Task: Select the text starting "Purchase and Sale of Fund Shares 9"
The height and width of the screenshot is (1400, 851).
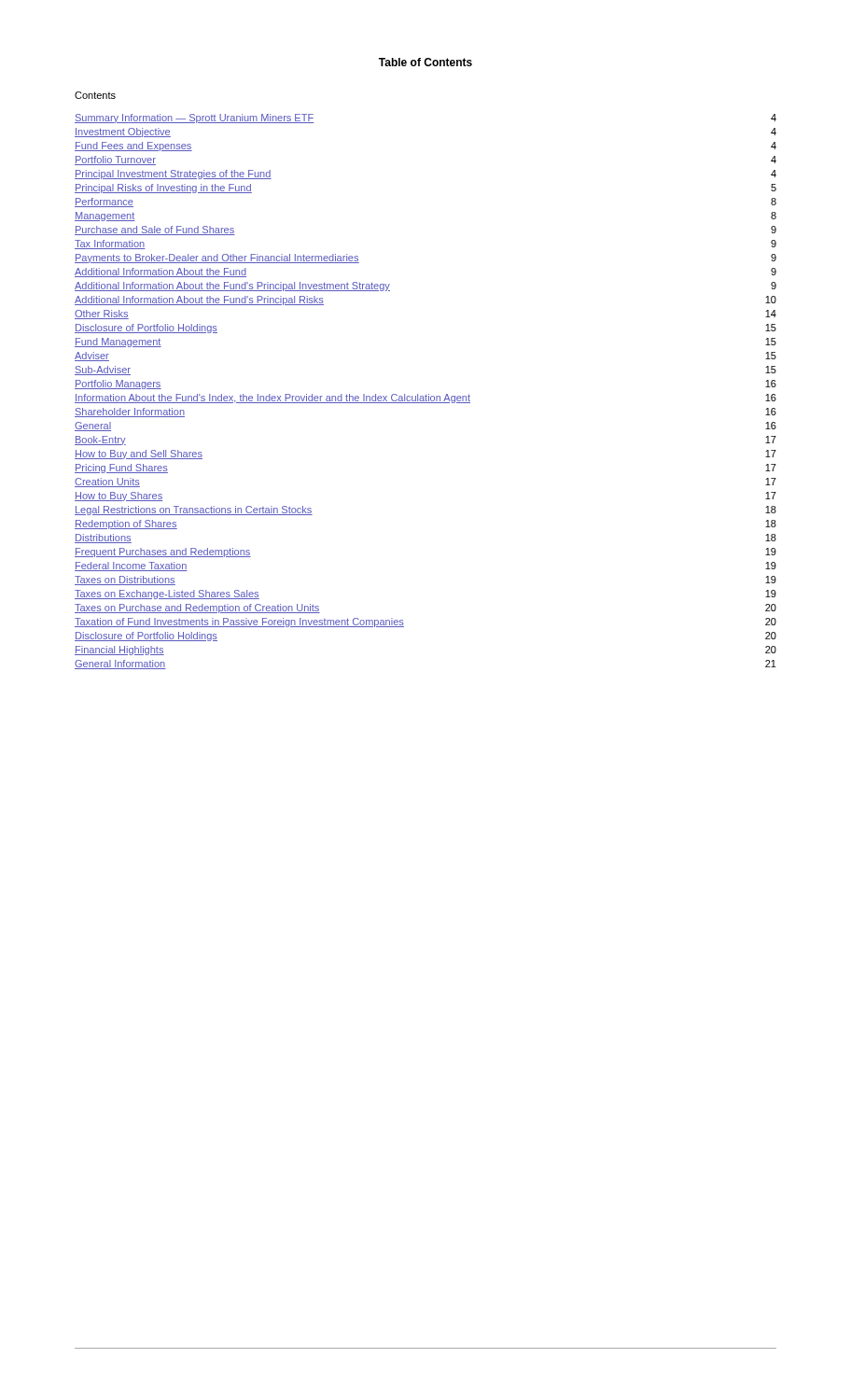Action: 154,230
